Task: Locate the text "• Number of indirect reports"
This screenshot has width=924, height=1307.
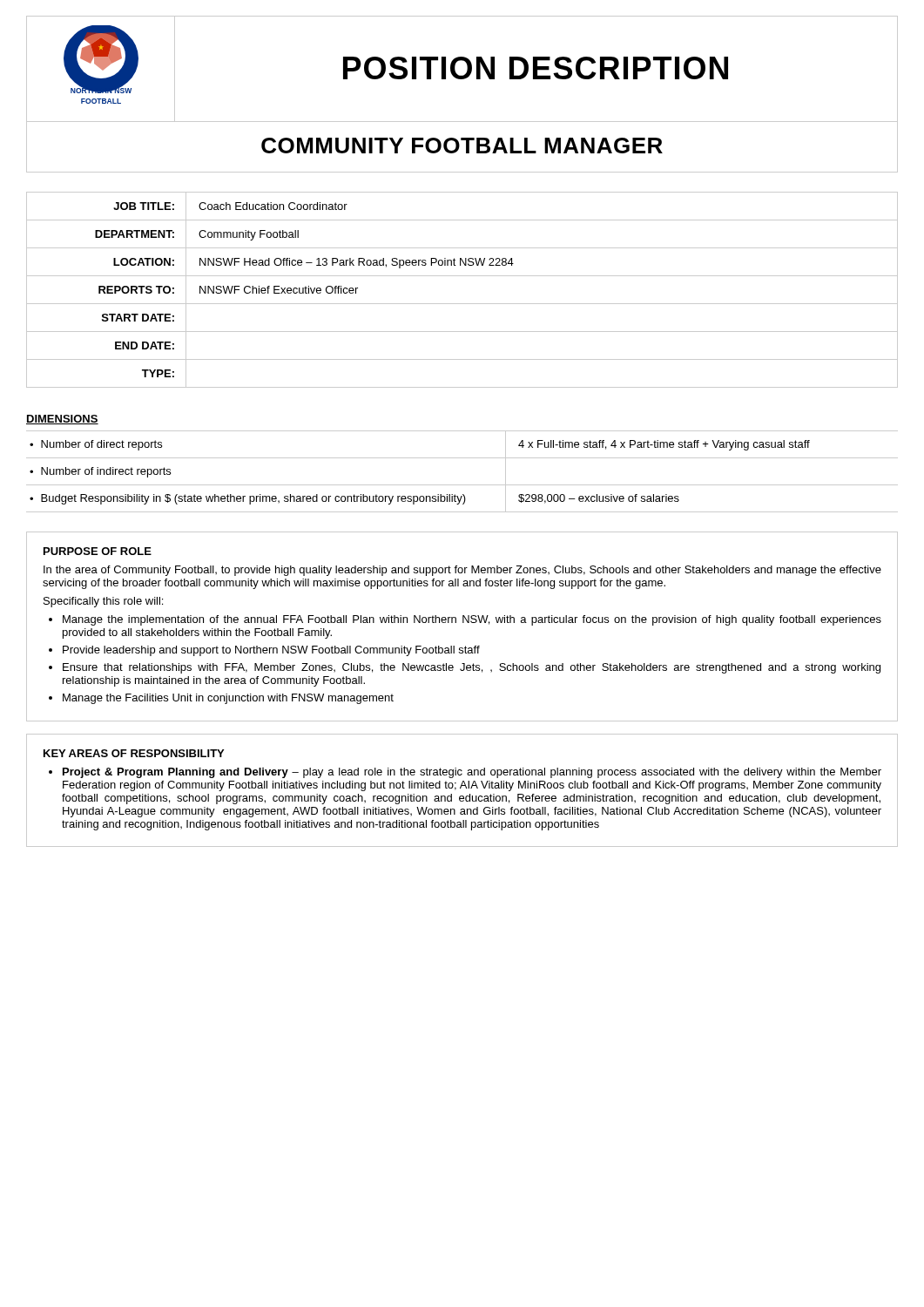Action: (x=100, y=471)
